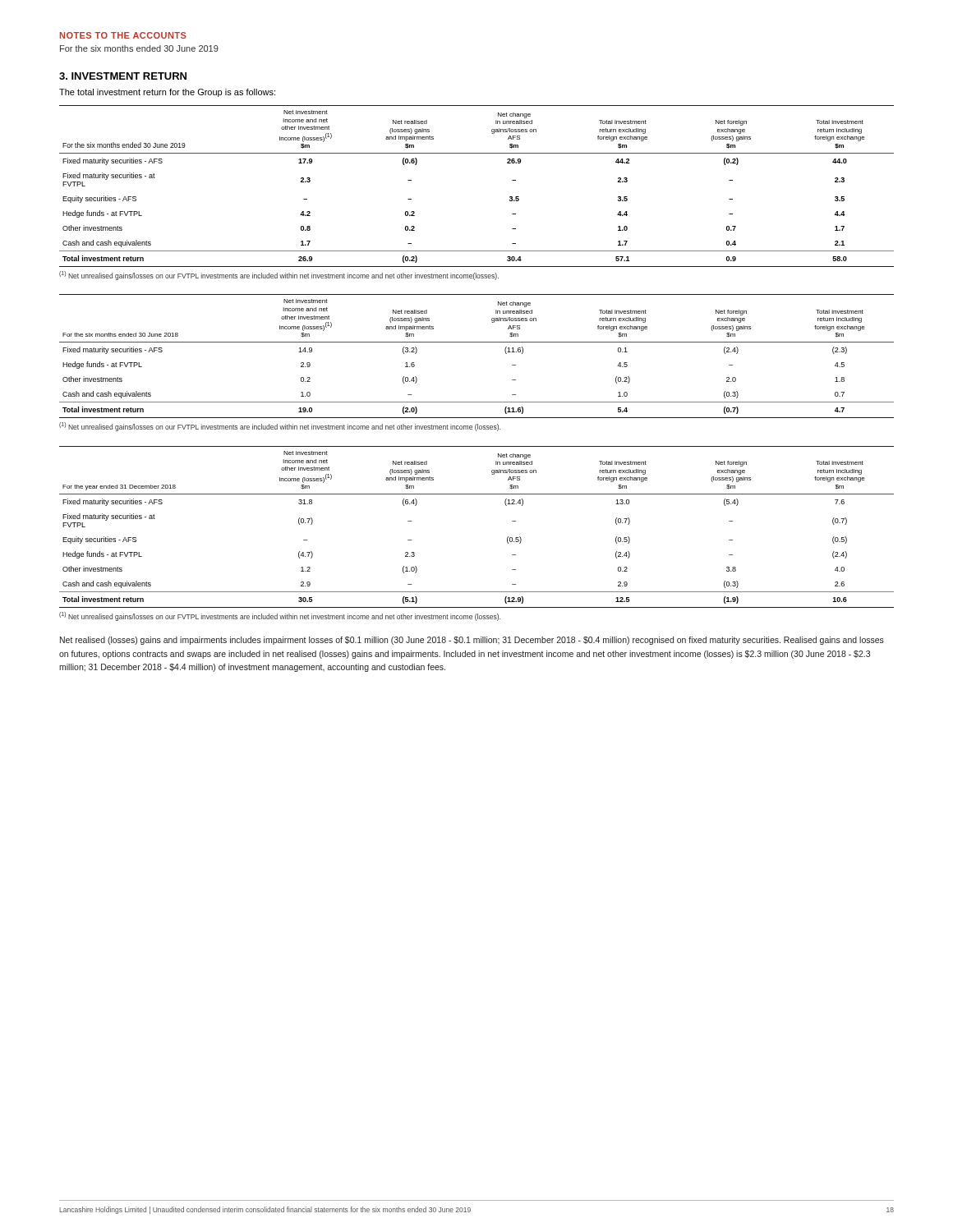Point to the text block starting "3. INVESTMENT RETURN"
Viewport: 953px width, 1232px height.
pos(123,76)
